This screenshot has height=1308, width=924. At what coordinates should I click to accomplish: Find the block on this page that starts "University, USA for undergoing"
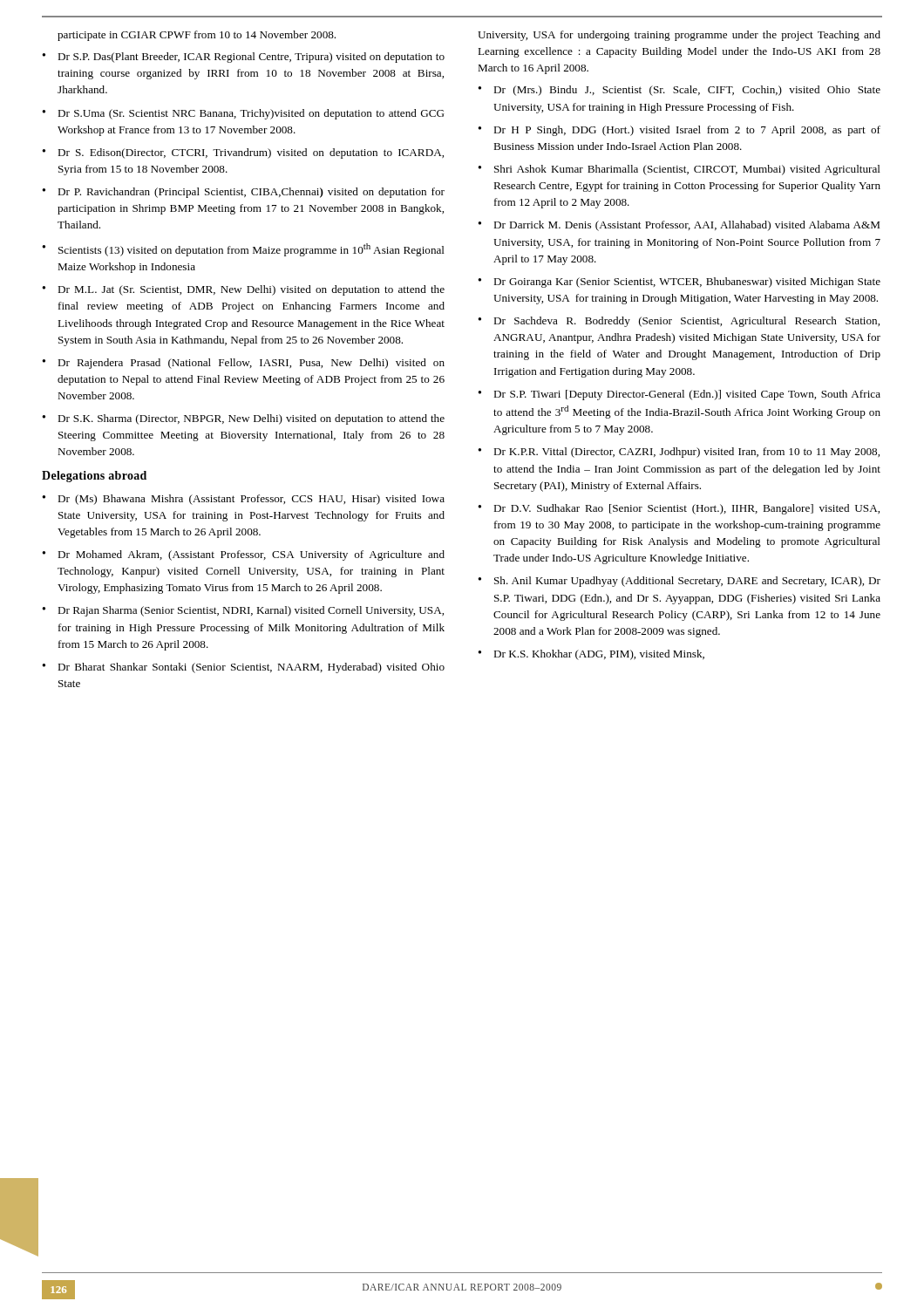tap(679, 51)
